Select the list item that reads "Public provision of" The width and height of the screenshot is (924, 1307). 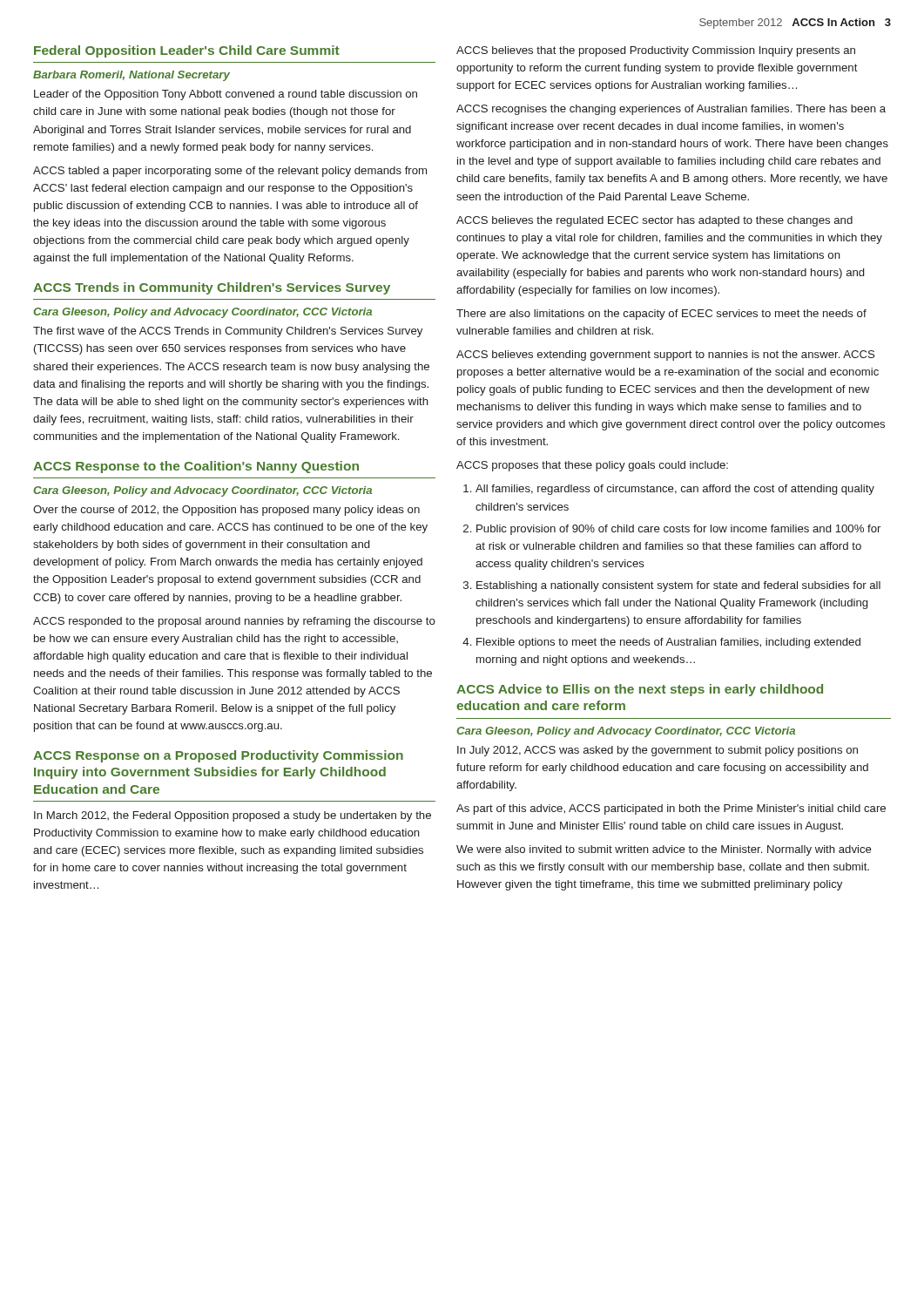point(683,546)
